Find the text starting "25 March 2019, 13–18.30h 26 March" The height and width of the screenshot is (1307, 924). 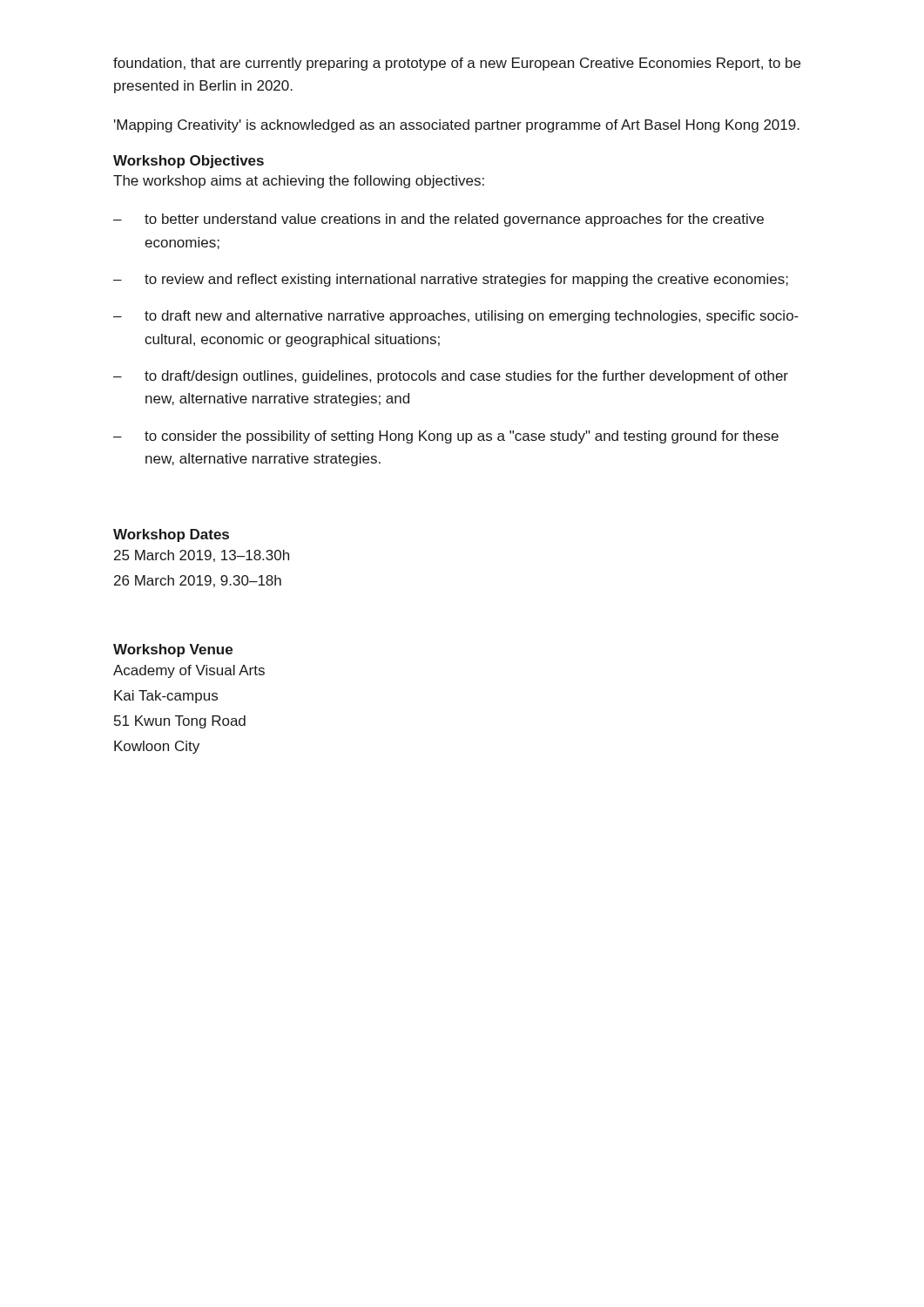(202, 568)
